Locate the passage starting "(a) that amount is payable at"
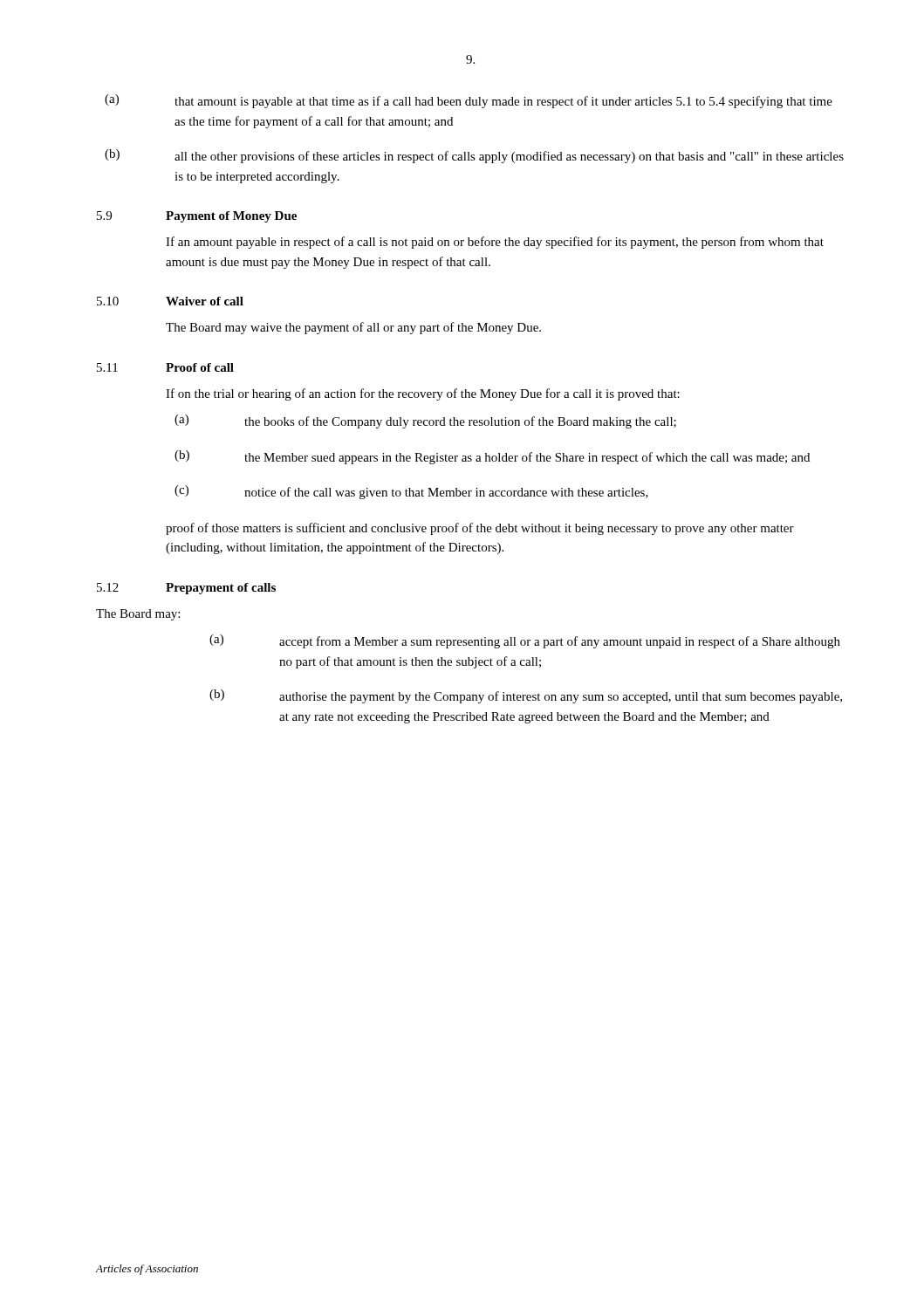Screen dimensions: 1309x924 tap(471, 111)
